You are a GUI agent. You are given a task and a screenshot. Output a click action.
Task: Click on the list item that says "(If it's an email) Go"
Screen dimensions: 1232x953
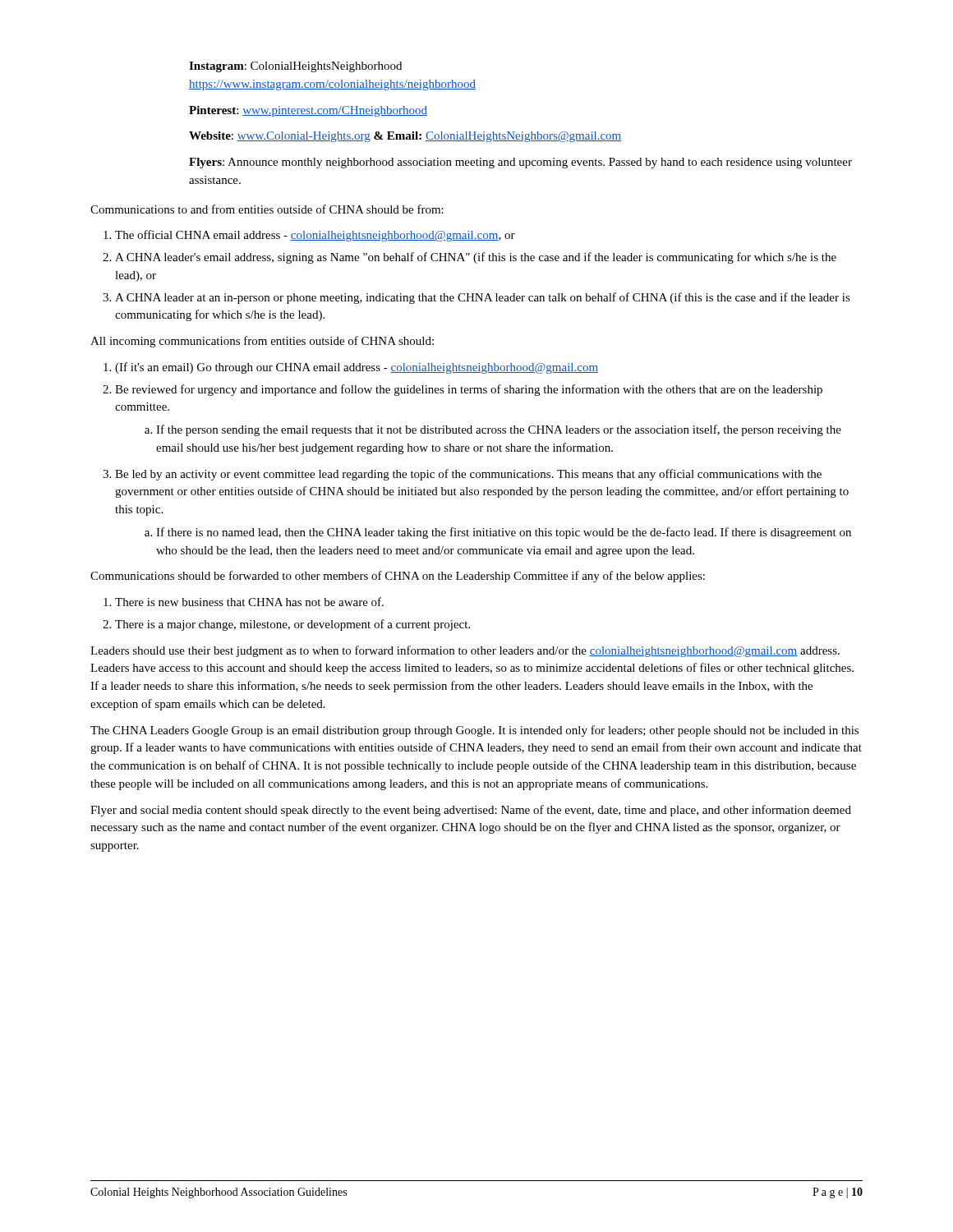pos(489,368)
